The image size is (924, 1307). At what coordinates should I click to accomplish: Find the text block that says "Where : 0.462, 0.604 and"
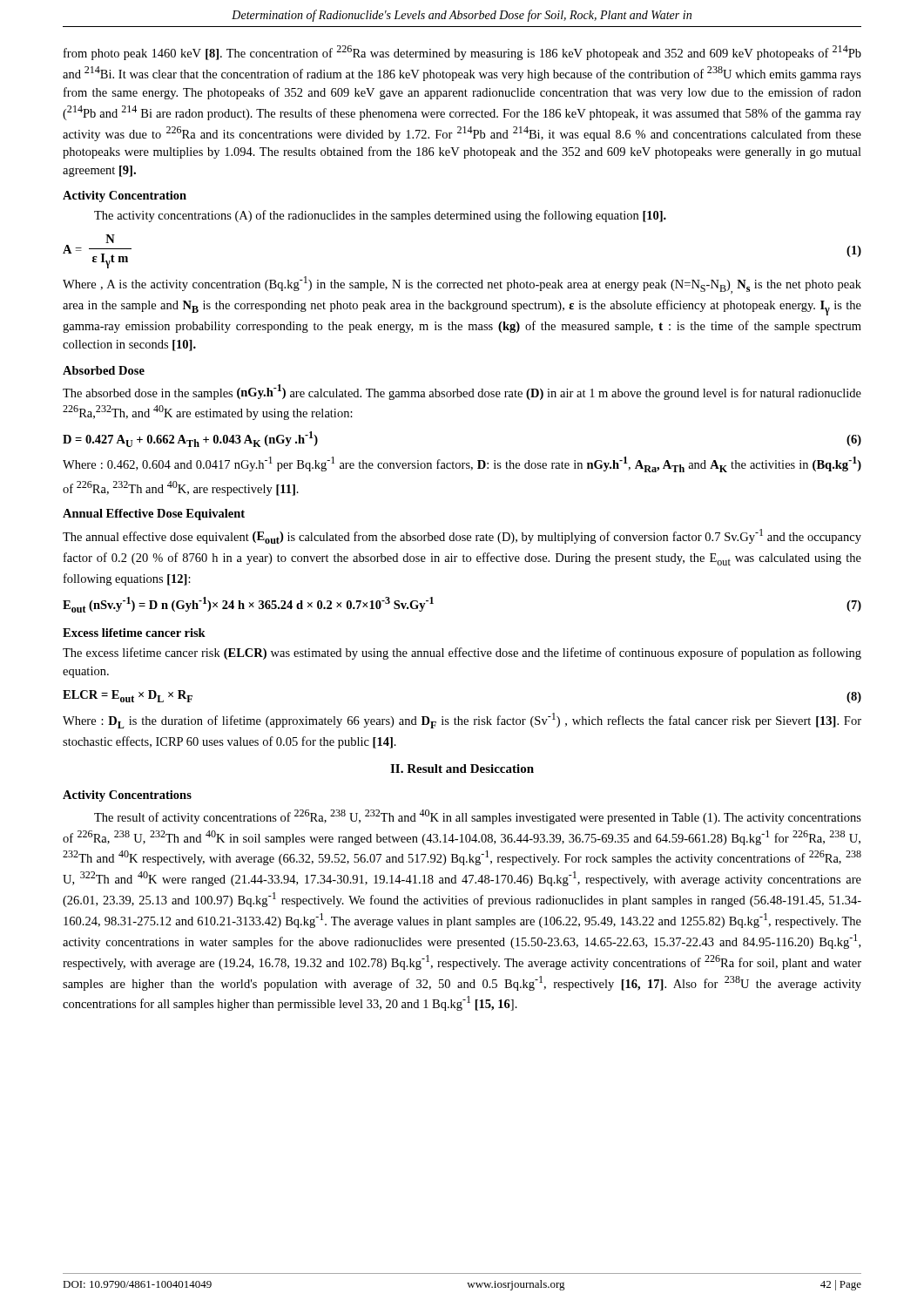[x=462, y=476]
